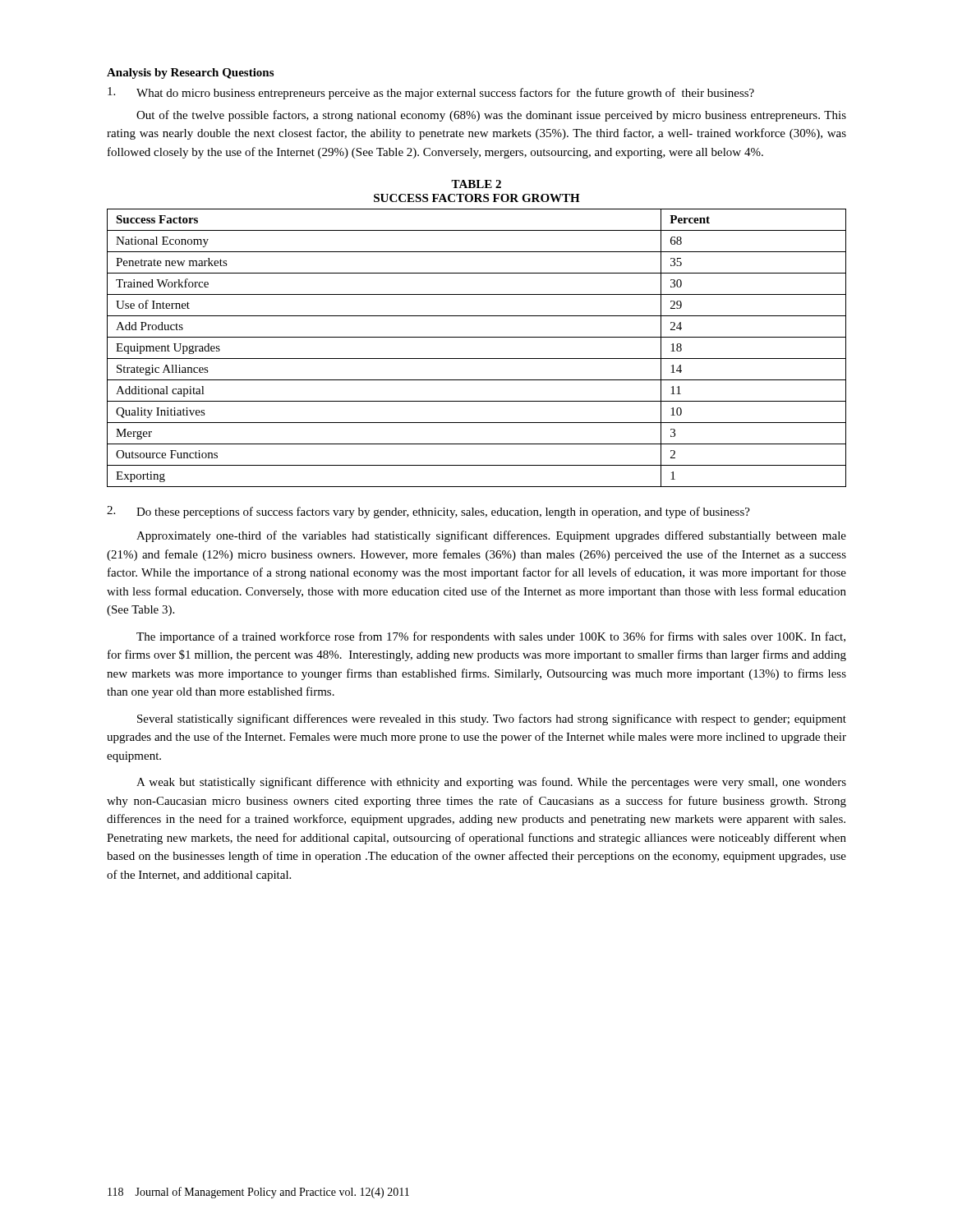Click the passage that begins "Out of the"
The width and height of the screenshot is (953, 1232).
tap(476, 133)
